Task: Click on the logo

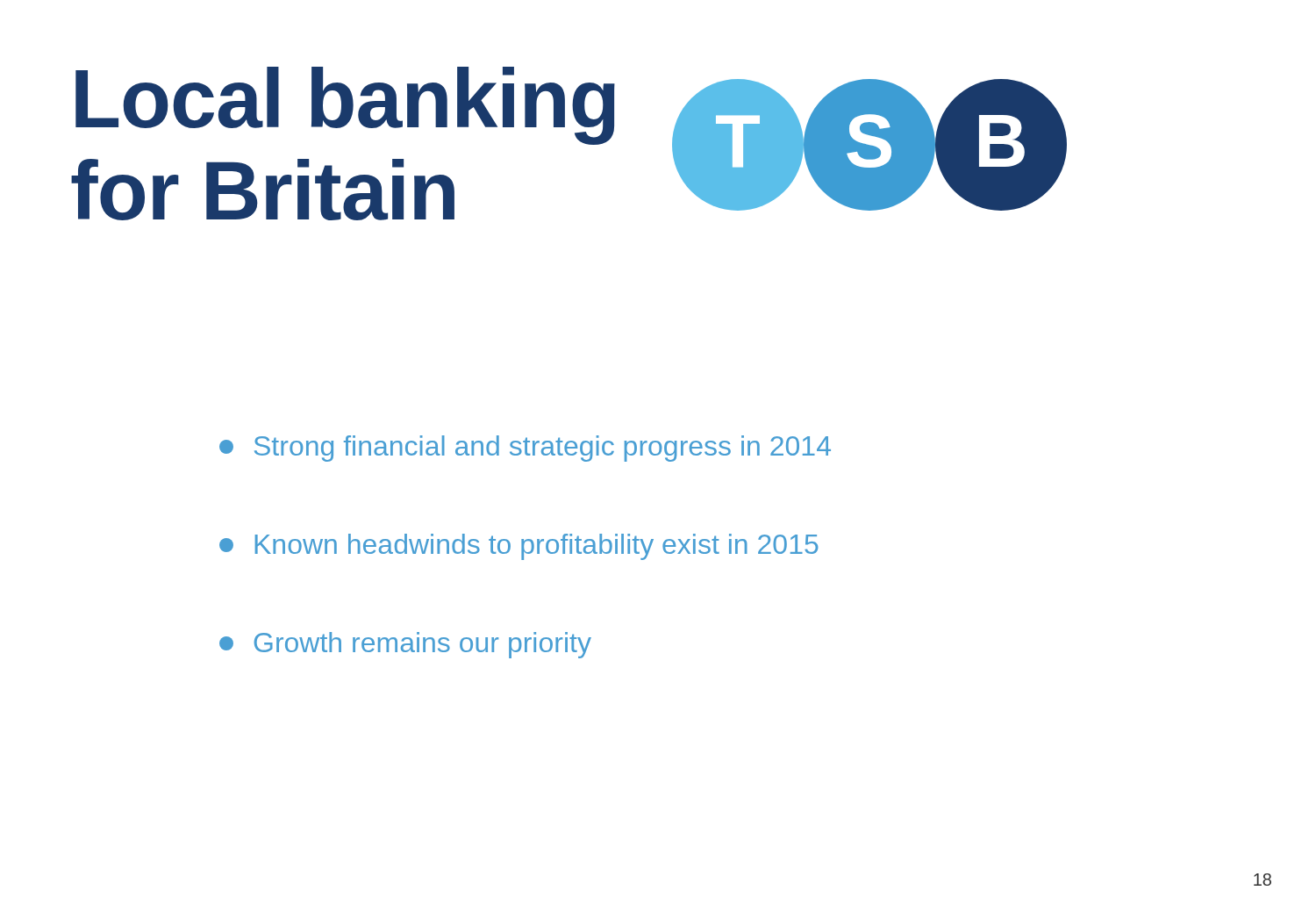Action: point(869,144)
